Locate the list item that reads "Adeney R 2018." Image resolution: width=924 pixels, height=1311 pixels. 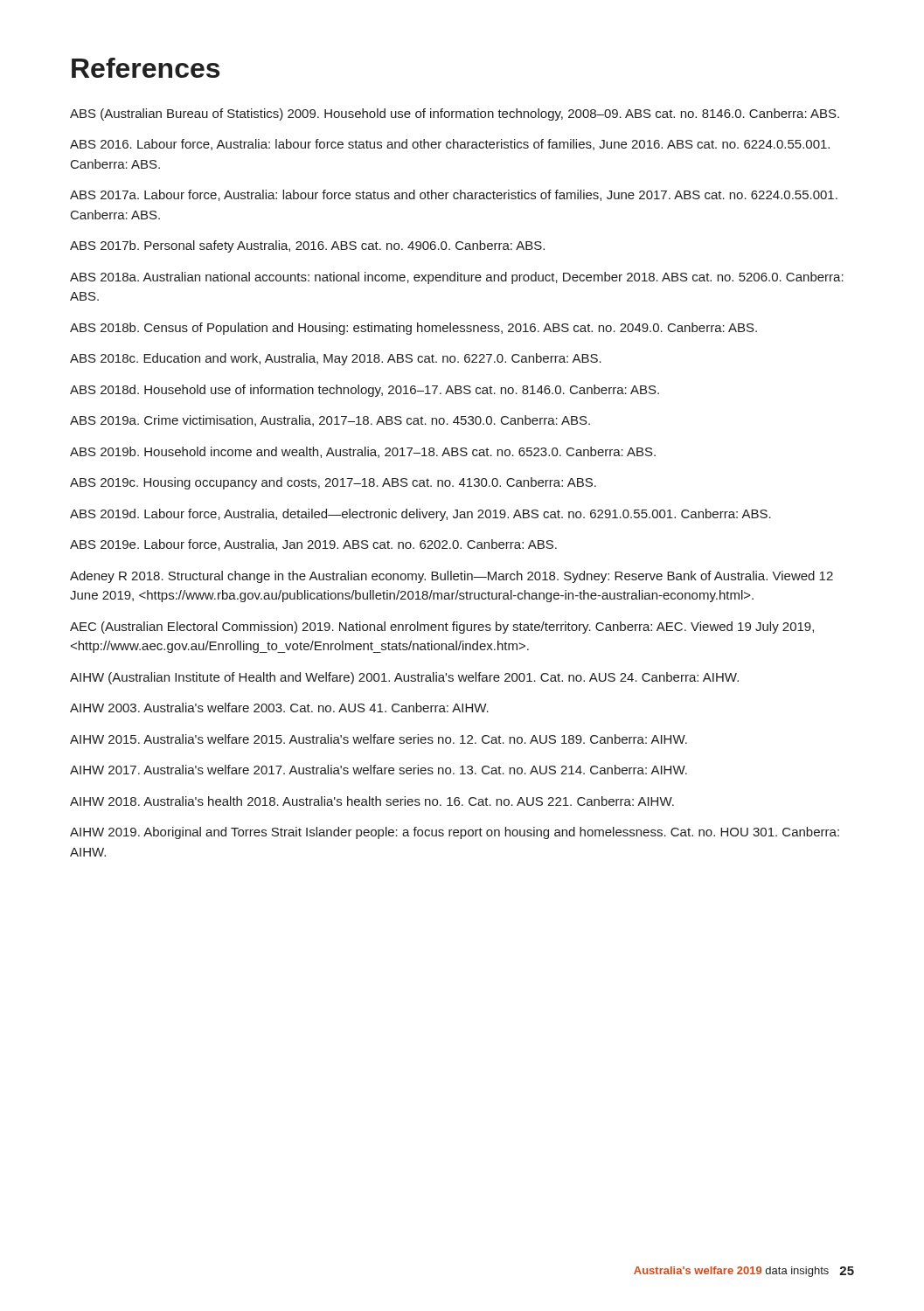[x=452, y=585]
